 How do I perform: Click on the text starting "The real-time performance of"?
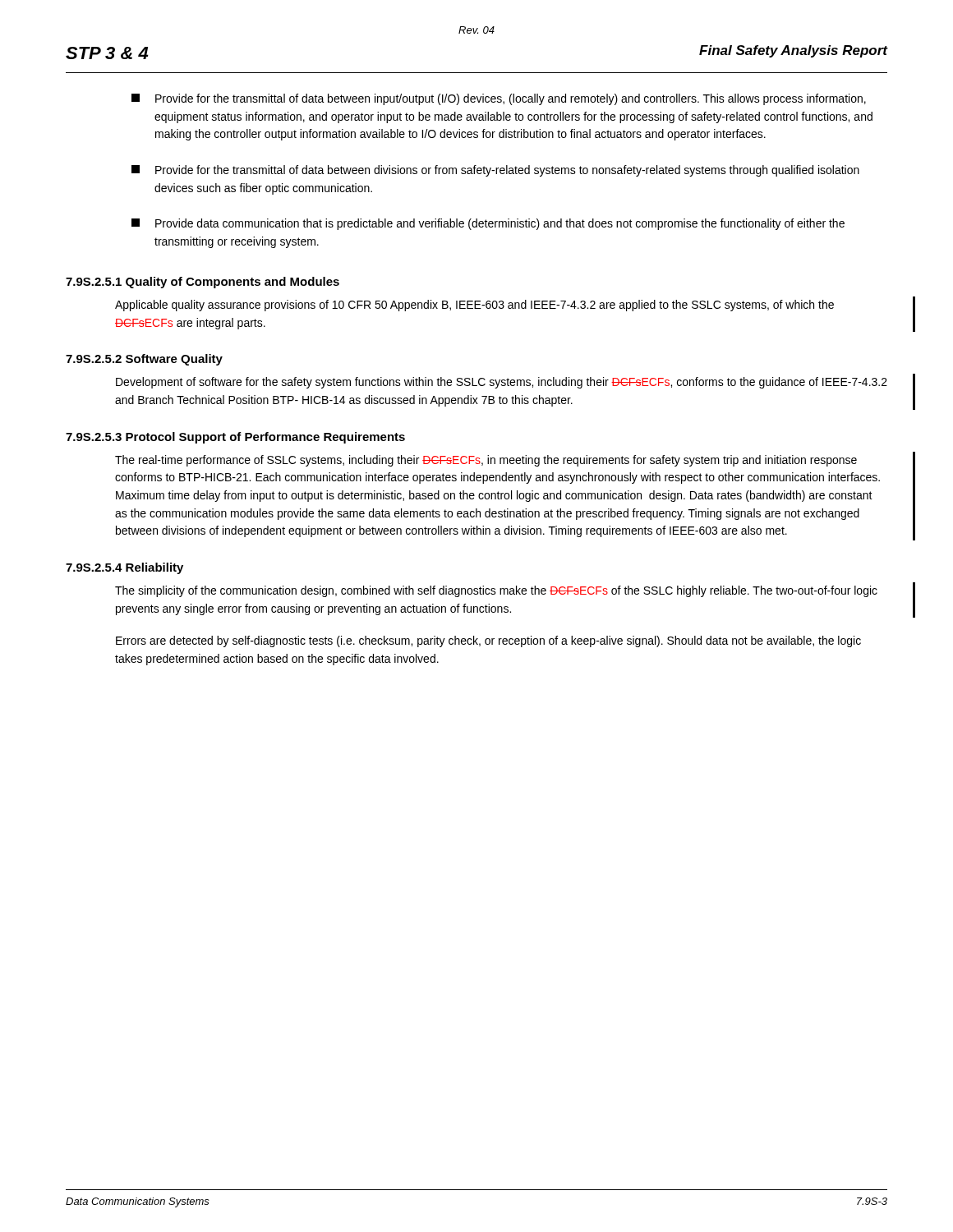[x=498, y=495]
